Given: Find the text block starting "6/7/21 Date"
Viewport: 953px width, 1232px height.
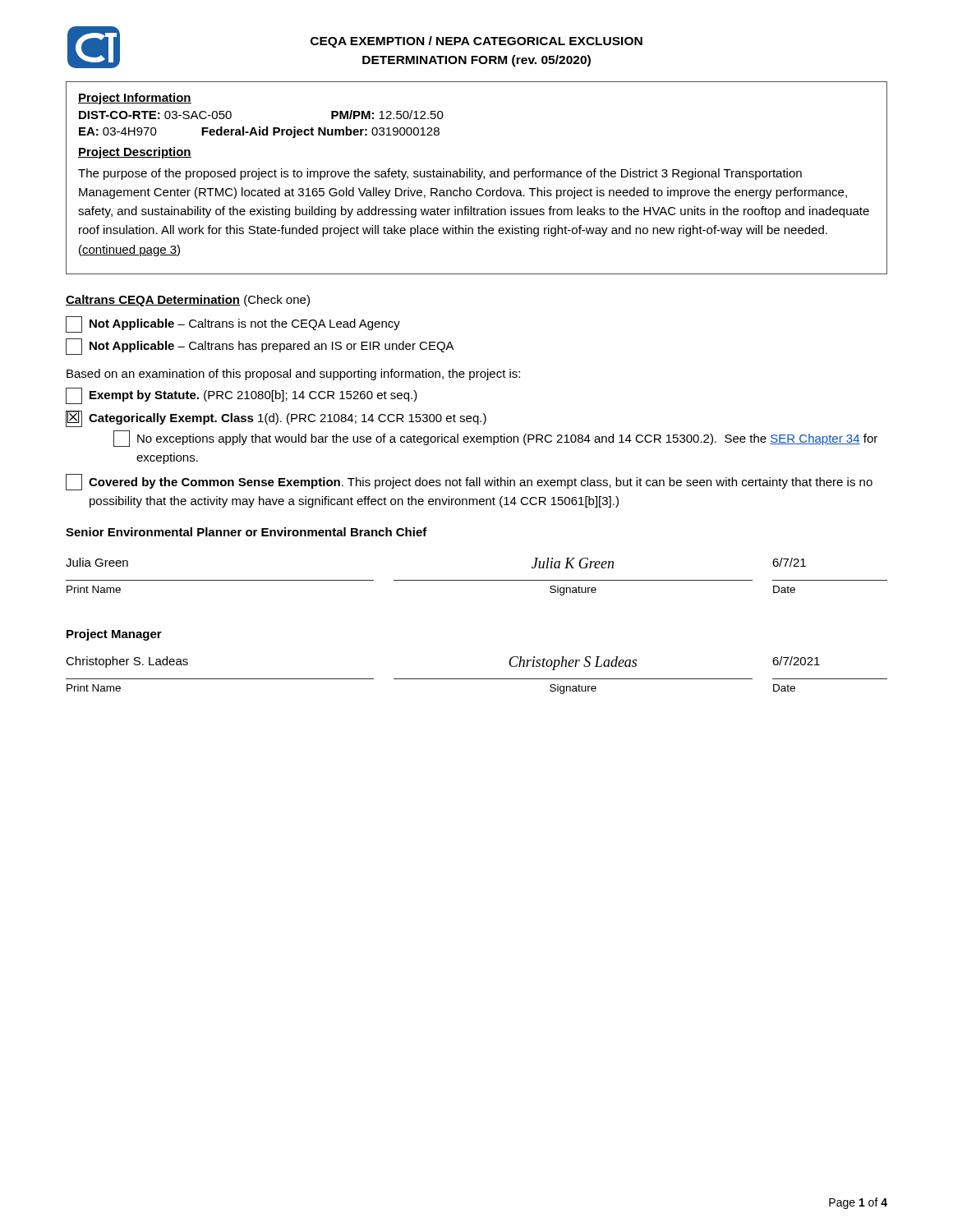Looking at the screenshot, I should click(830, 575).
